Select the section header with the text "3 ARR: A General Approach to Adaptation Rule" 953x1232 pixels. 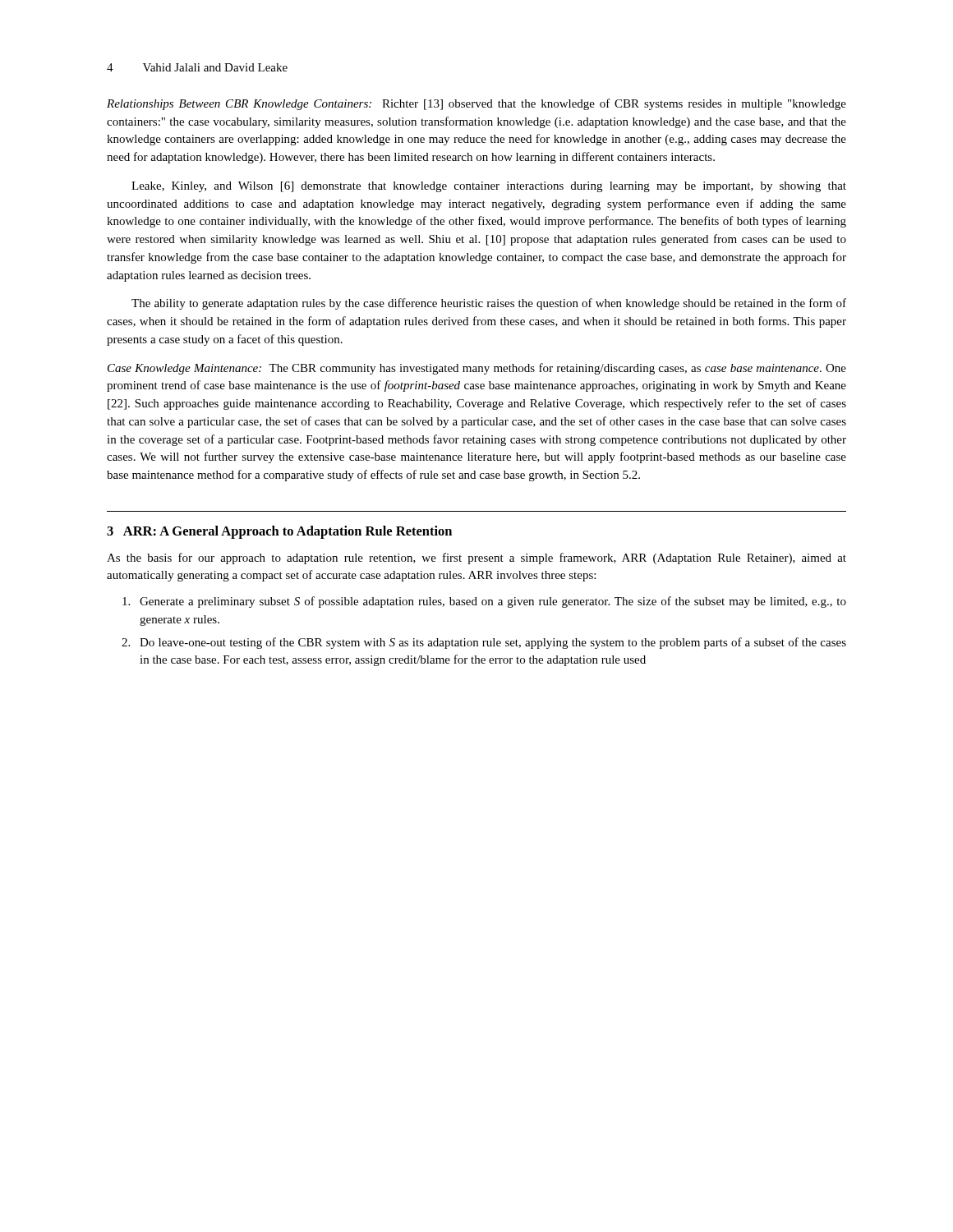(279, 532)
